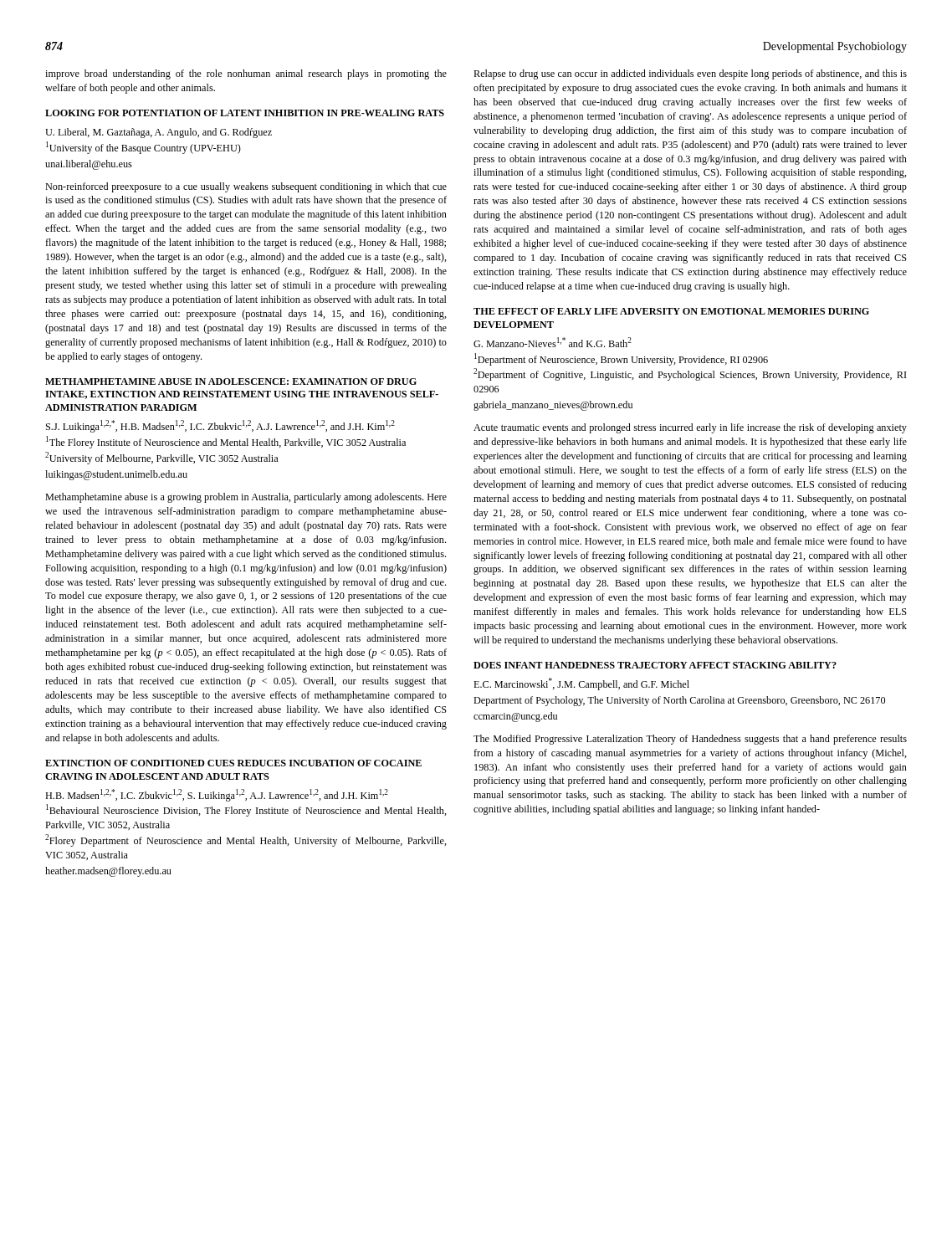Locate the section header that reads "DOES INFANT HANDEDNESS TRAJECTORY AFFECT"
Screen dimensions: 1255x952
(x=690, y=666)
